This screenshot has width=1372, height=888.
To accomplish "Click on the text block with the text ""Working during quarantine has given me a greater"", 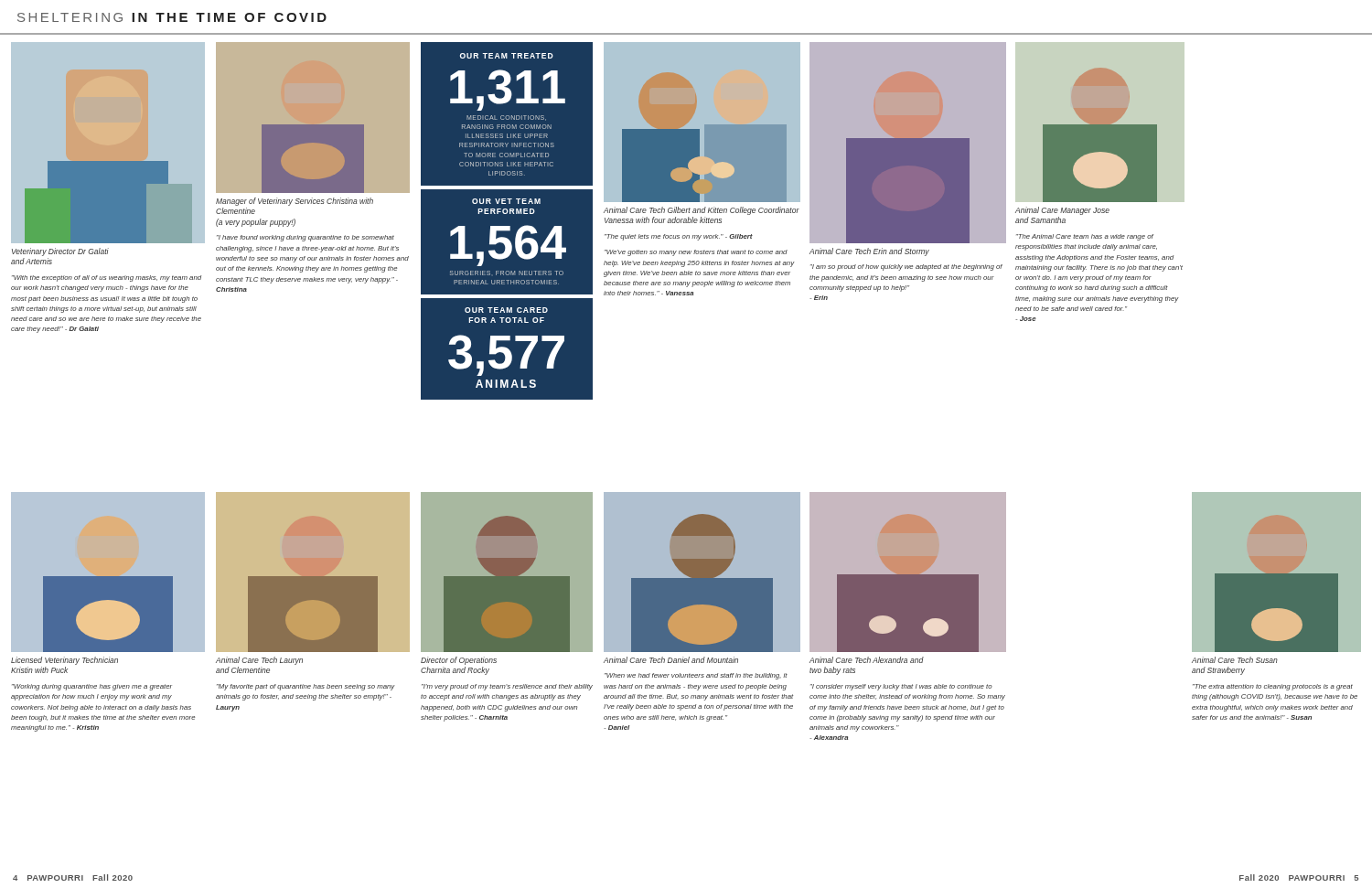I will tap(103, 707).
